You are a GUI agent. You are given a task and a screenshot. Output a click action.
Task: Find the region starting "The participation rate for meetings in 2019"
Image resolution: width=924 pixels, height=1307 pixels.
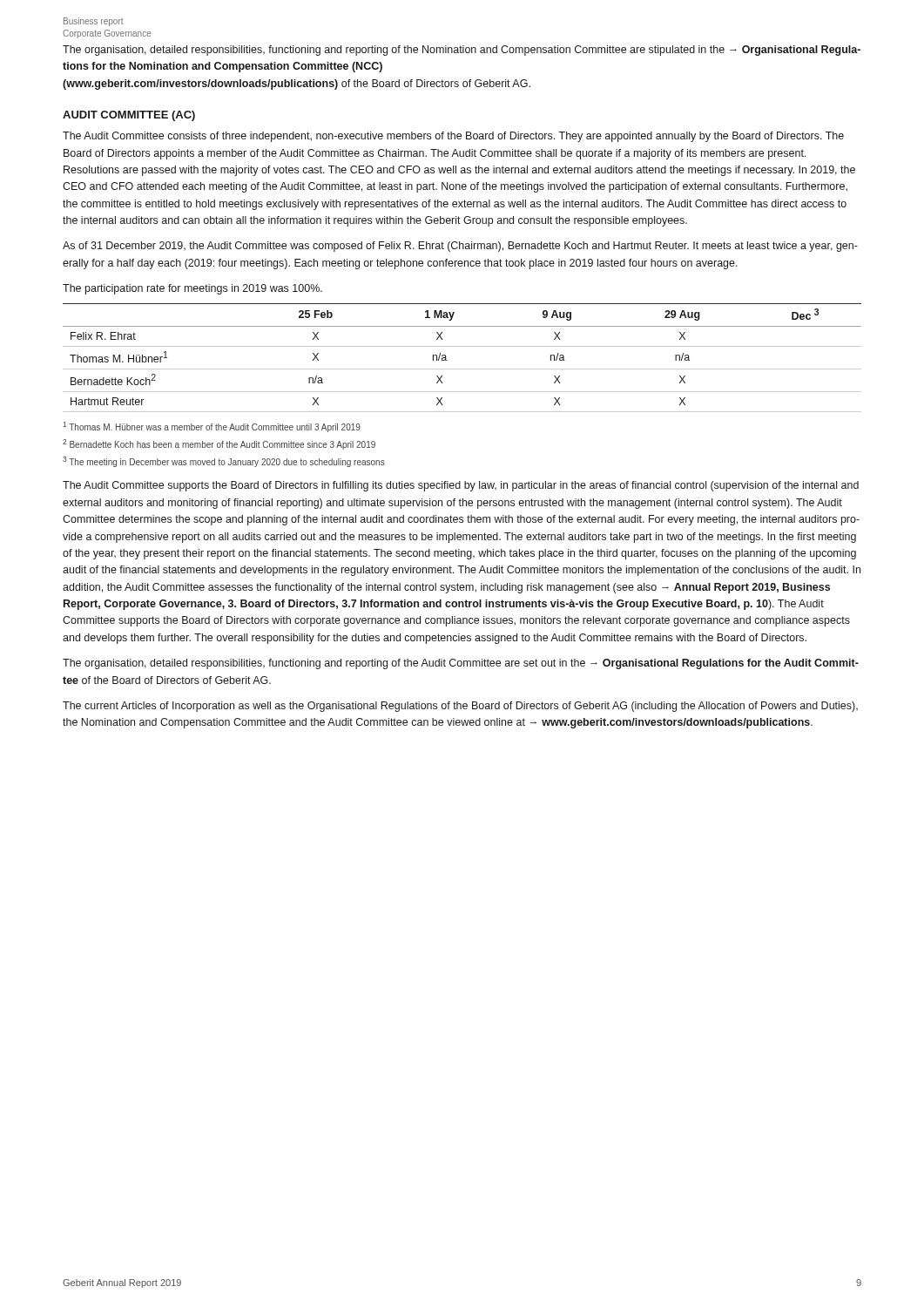click(x=193, y=289)
